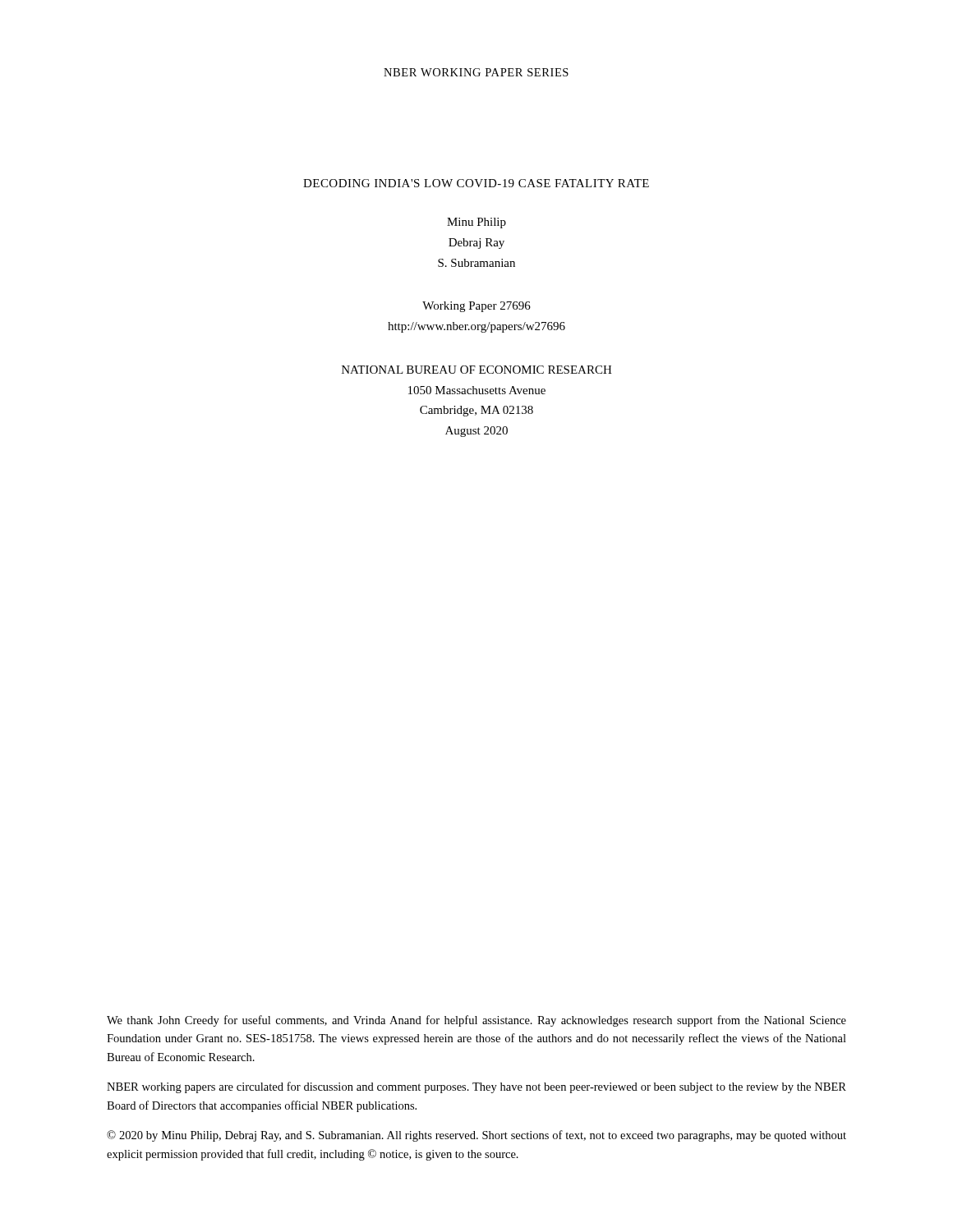The width and height of the screenshot is (953, 1232).
Task: Find the block on this page that starts "Minu Philip Debraj Ray"
Action: (x=476, y=242)
